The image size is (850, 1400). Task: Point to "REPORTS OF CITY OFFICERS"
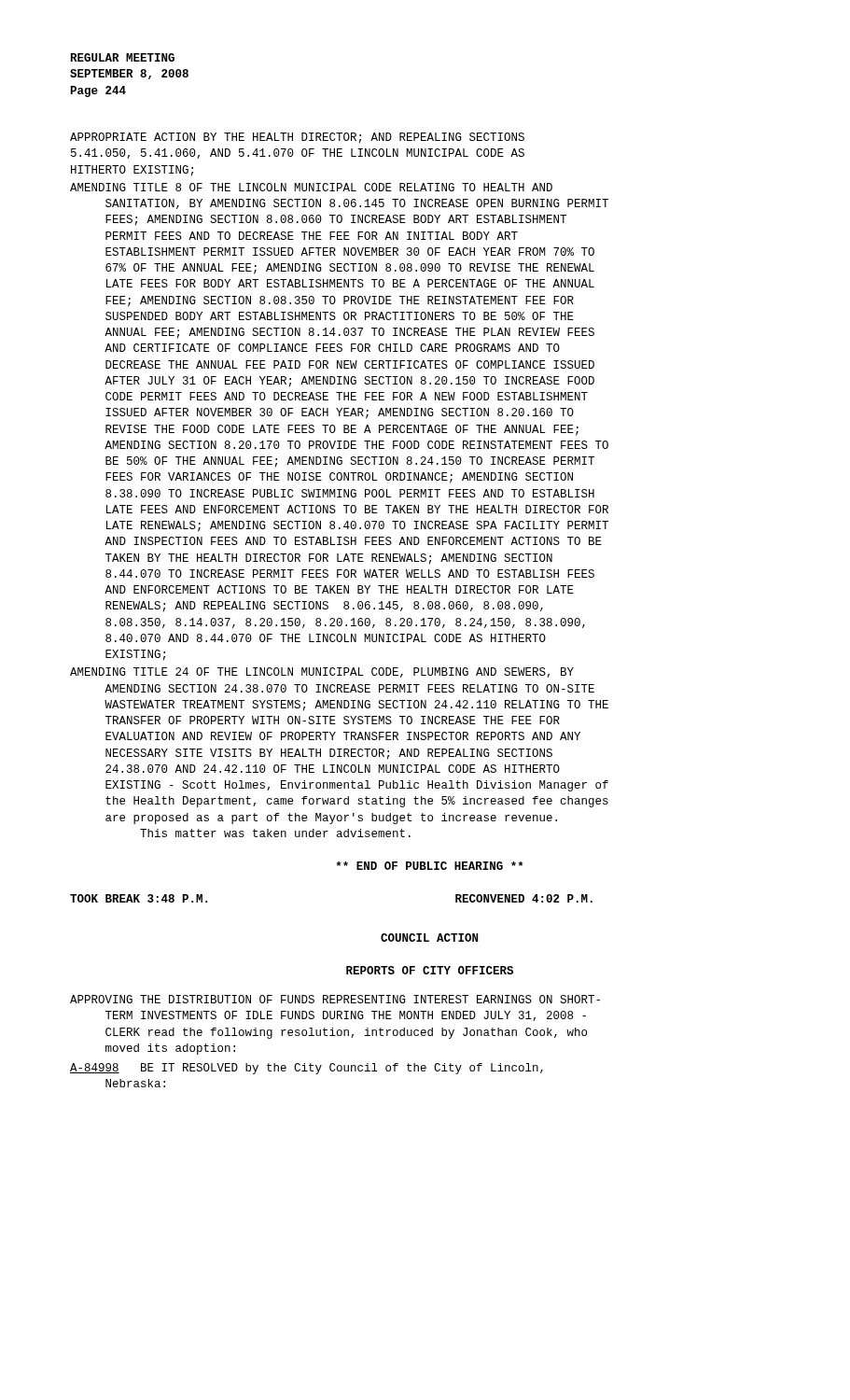[x=430, y=972]
